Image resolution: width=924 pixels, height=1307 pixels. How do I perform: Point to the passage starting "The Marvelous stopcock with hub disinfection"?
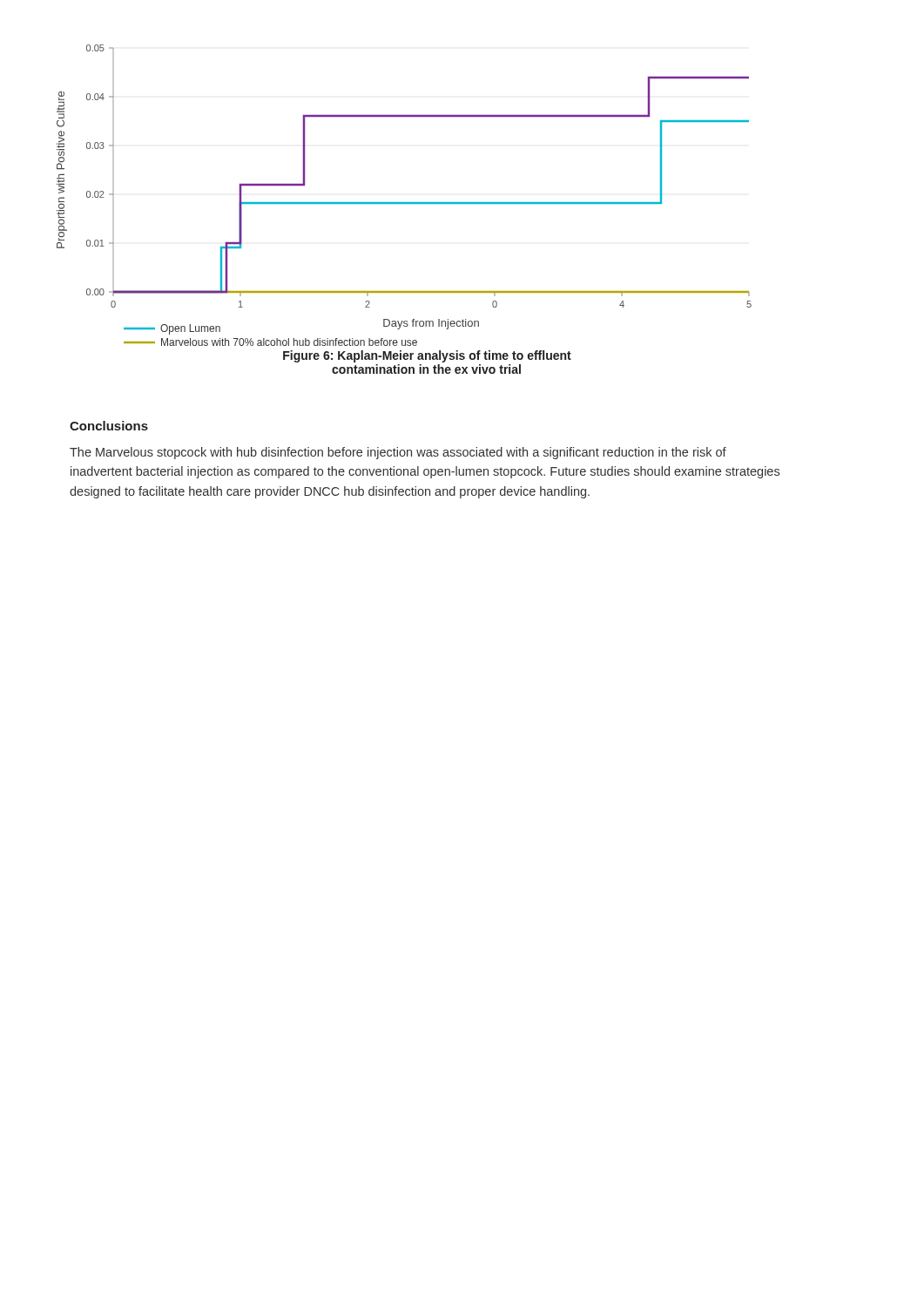pos(427,472)
